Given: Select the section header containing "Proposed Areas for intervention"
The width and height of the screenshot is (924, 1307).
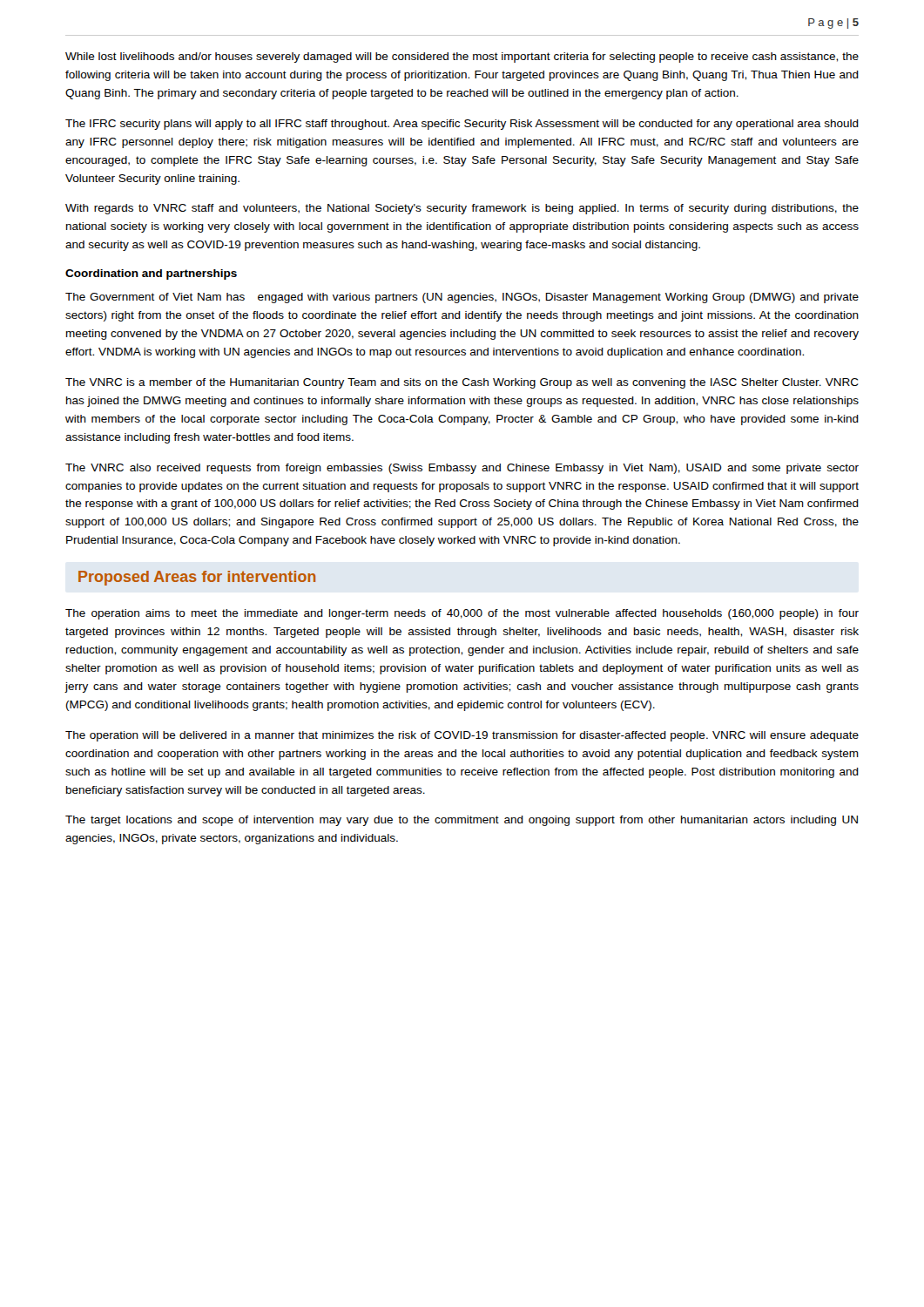Looking at the screenshot, I should coord(197,577).
